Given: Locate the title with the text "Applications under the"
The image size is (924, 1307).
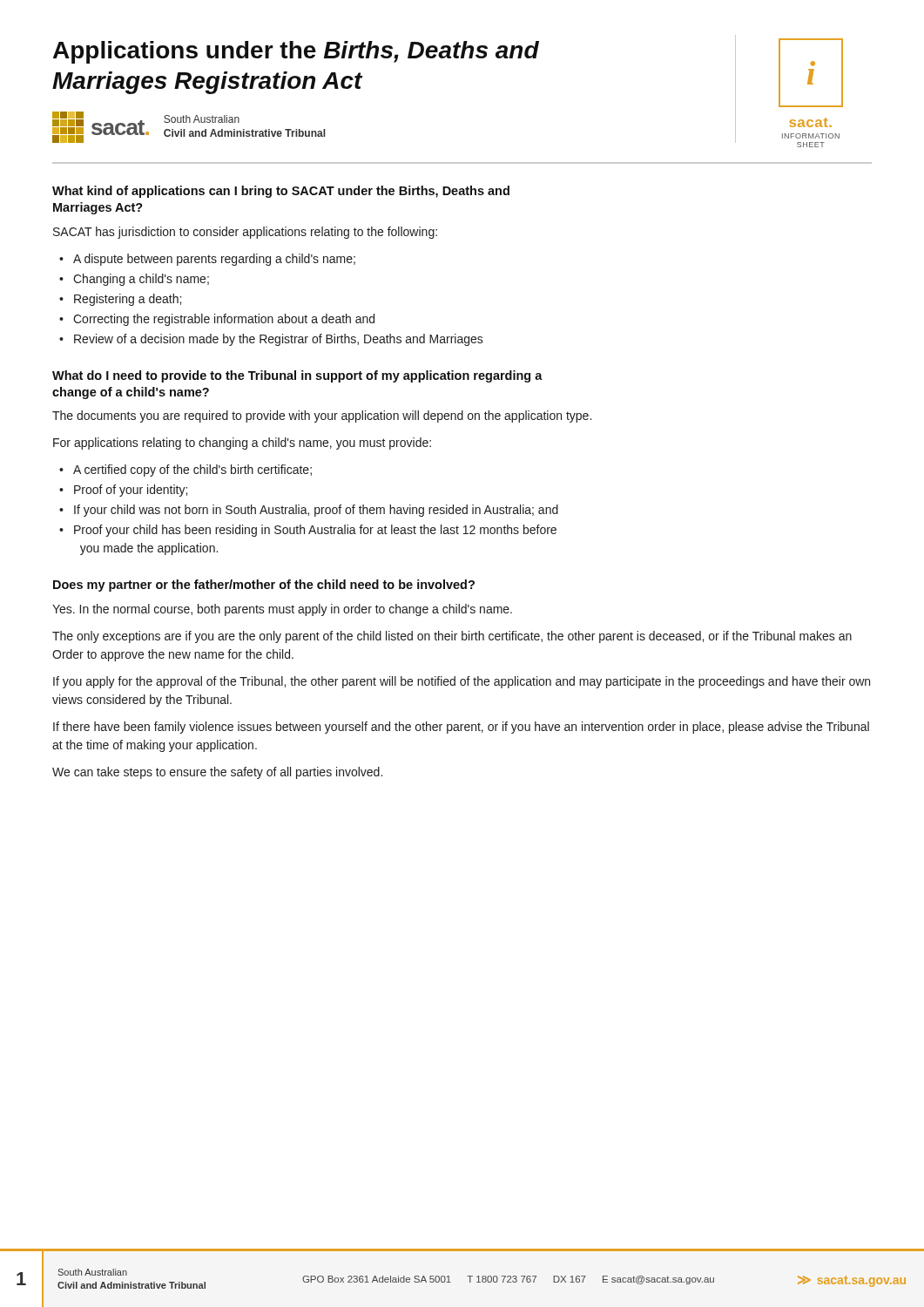Looking at the screenshot, I should [296, 52].
